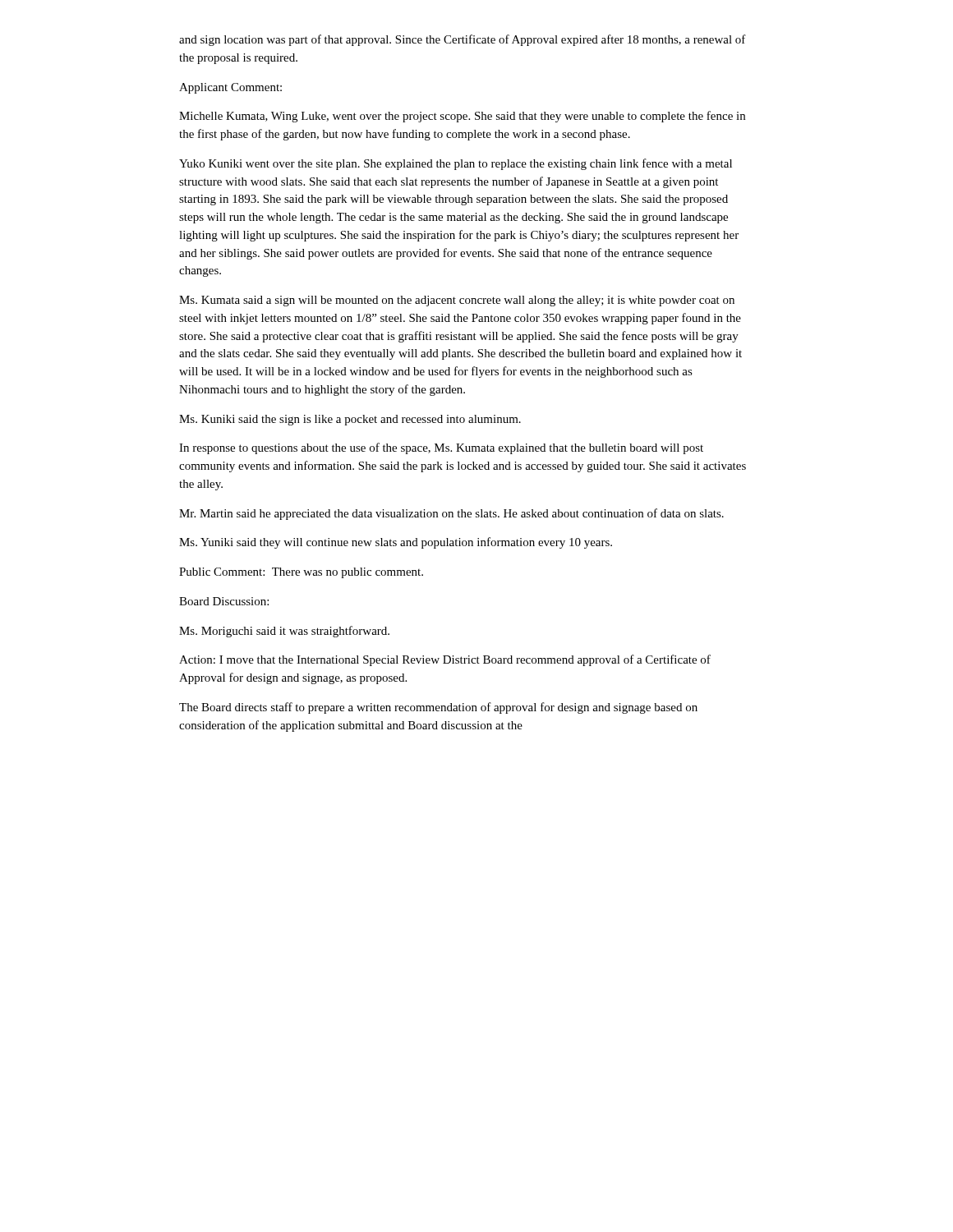Select the text starting "Ms. Moriguchi said it was straightforward."
This screenshot has height=1232, width=953.
click(285, 630)
